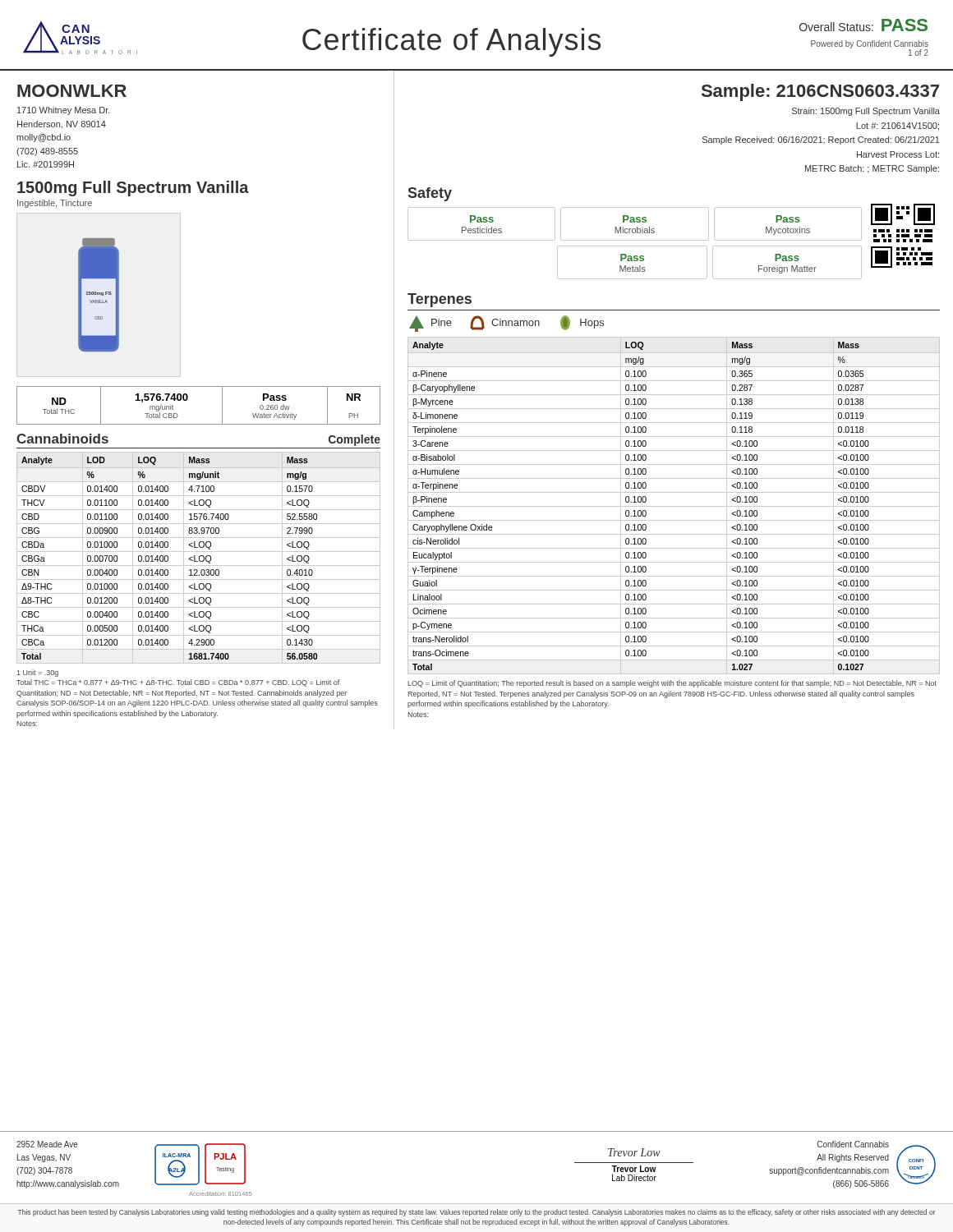This screenshot has height=1232, width=953.
Task: Click on the table containing "0.01100"
Action: coord(198,557)
